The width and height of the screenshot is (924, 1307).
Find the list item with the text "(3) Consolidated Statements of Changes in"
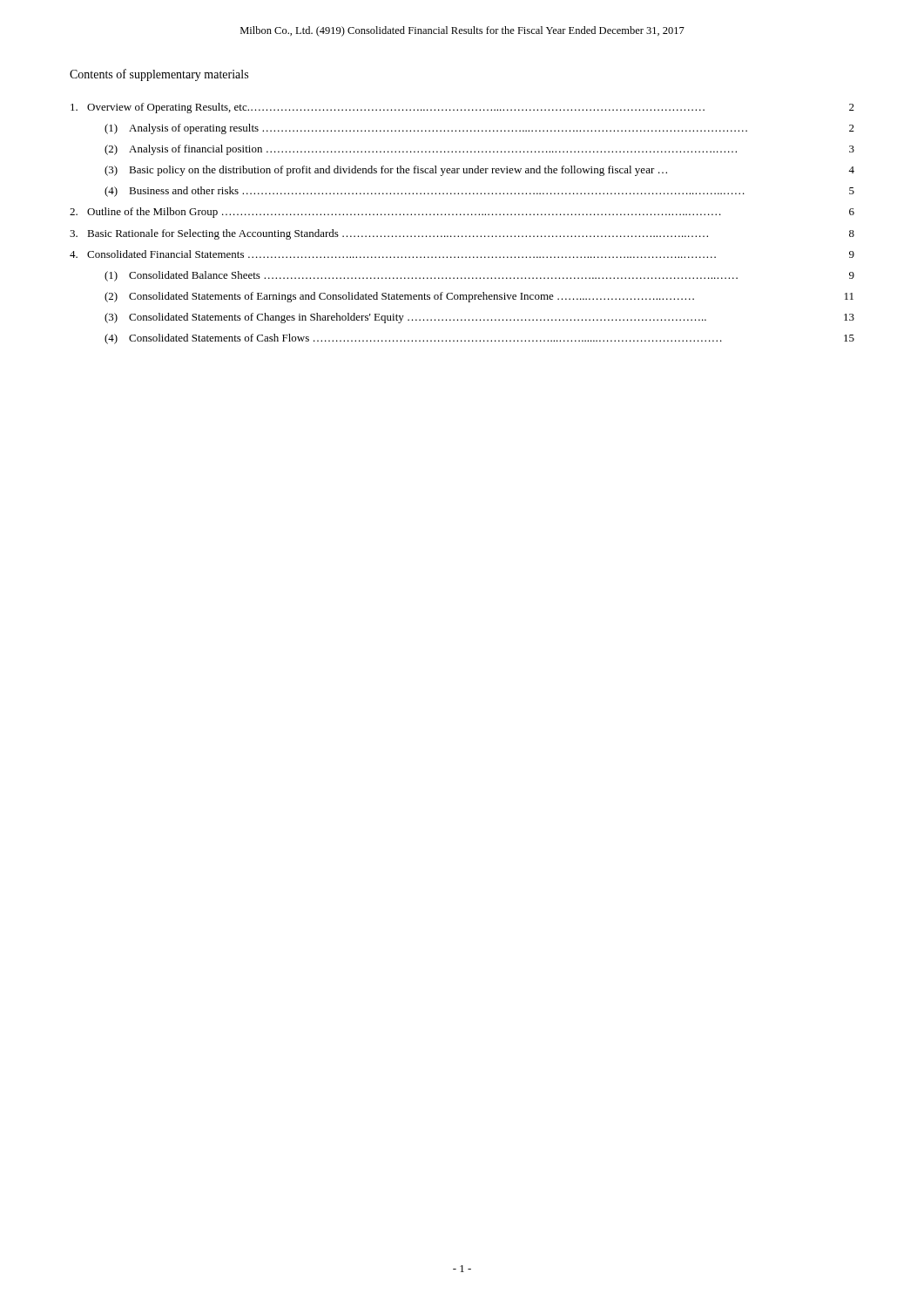click(479, 317)
